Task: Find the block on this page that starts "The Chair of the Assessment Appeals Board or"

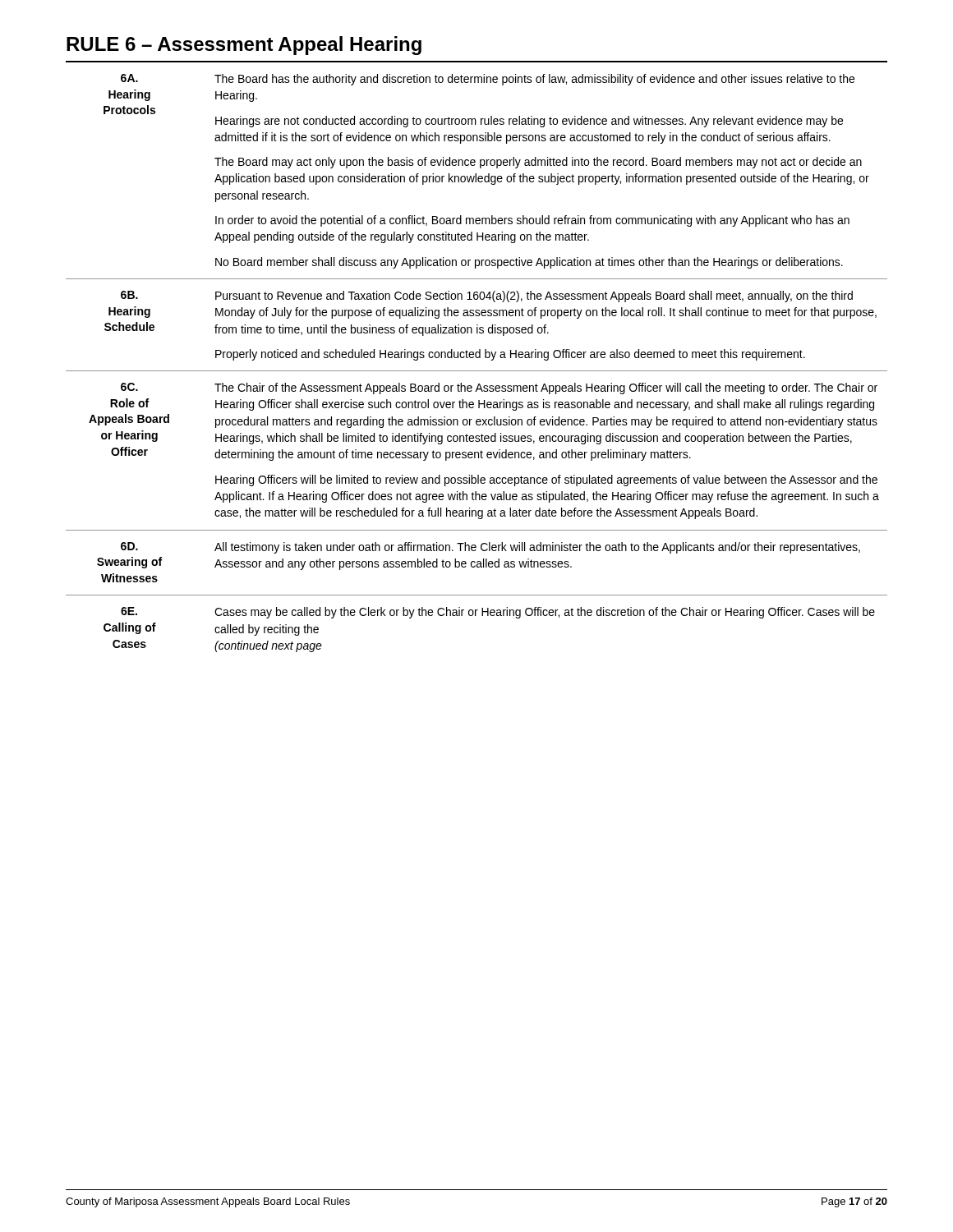Action: (x=551, y=450)
